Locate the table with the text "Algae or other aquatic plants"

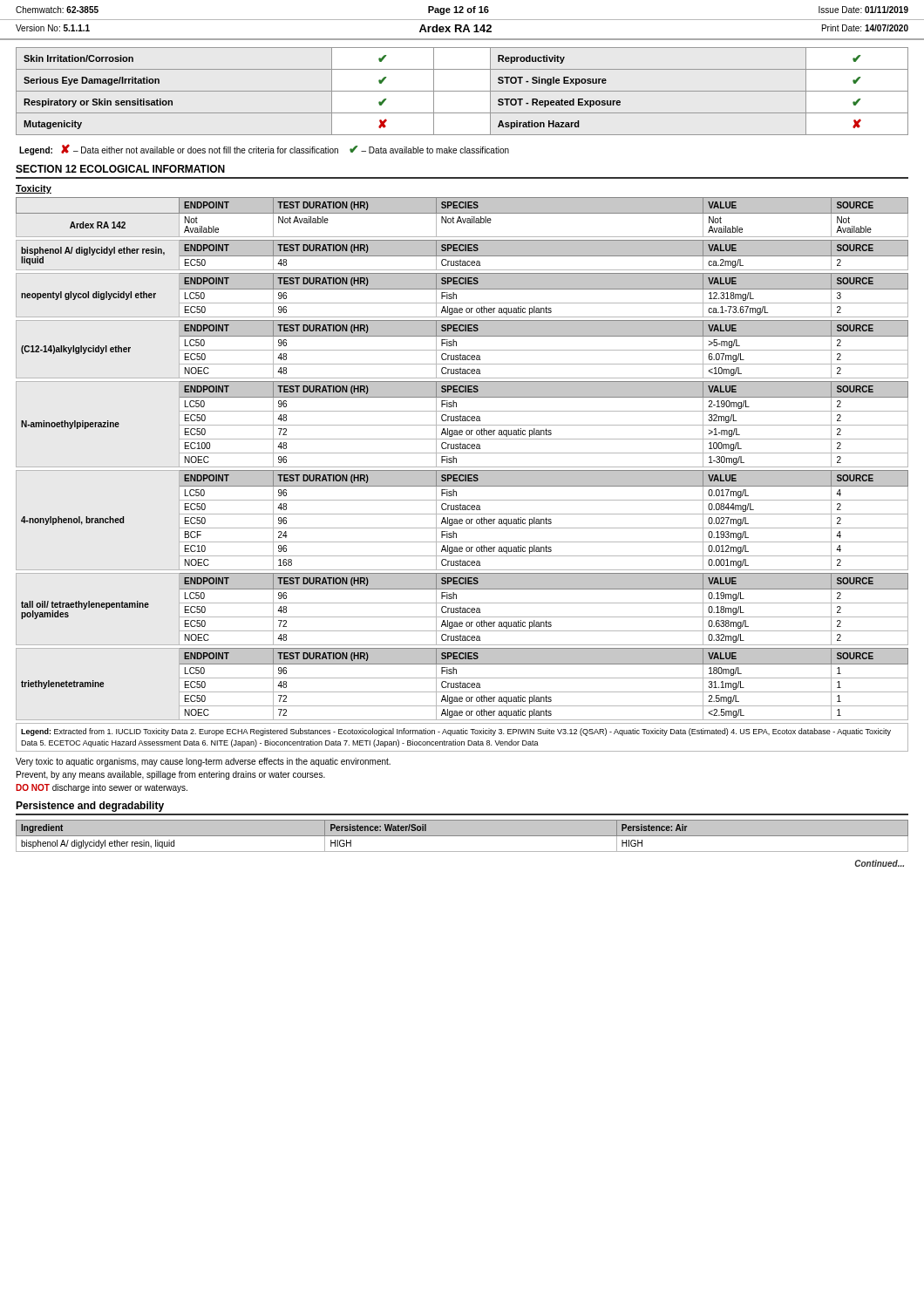click(462, 459)
